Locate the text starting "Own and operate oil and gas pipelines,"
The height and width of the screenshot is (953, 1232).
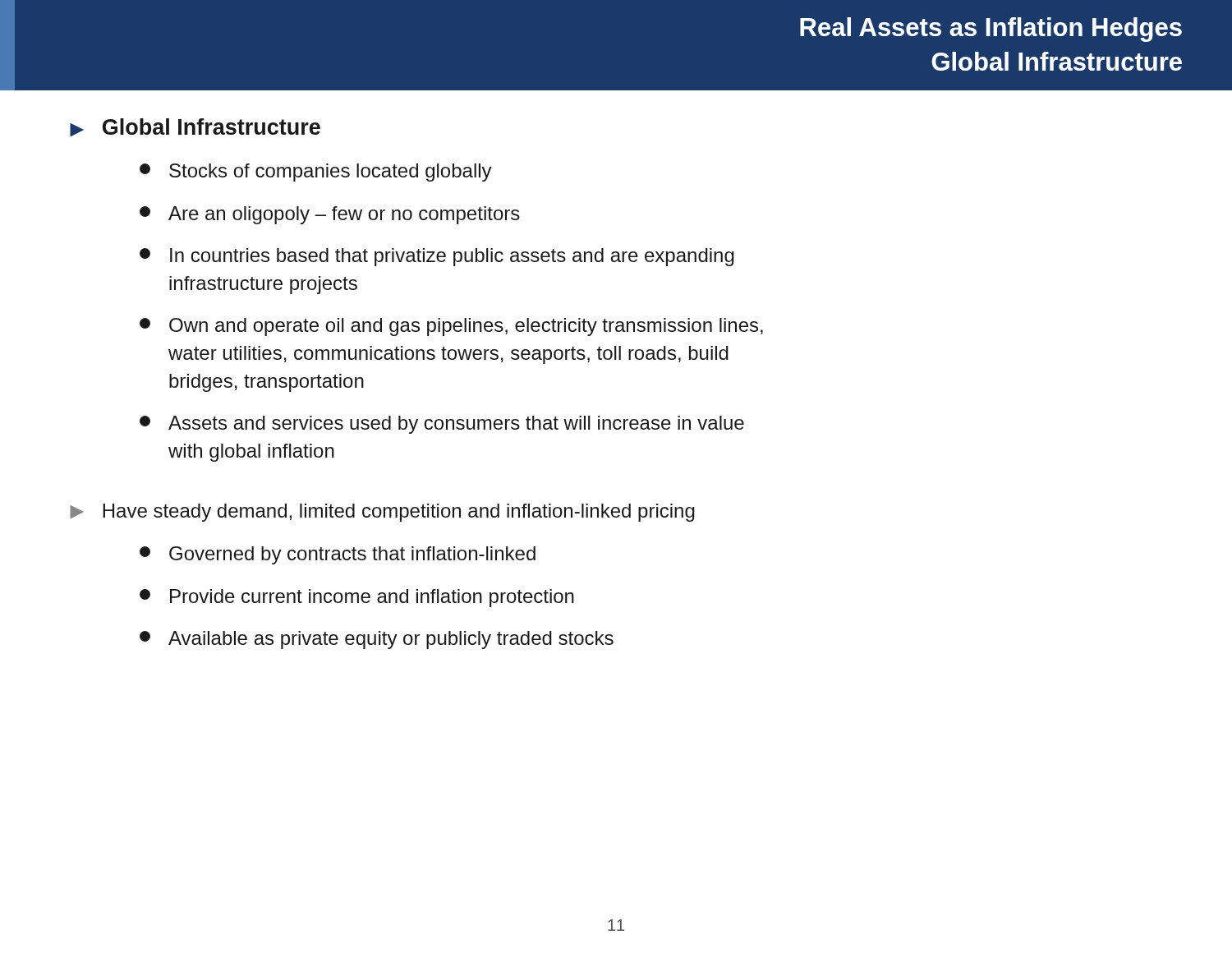(452, 353)
